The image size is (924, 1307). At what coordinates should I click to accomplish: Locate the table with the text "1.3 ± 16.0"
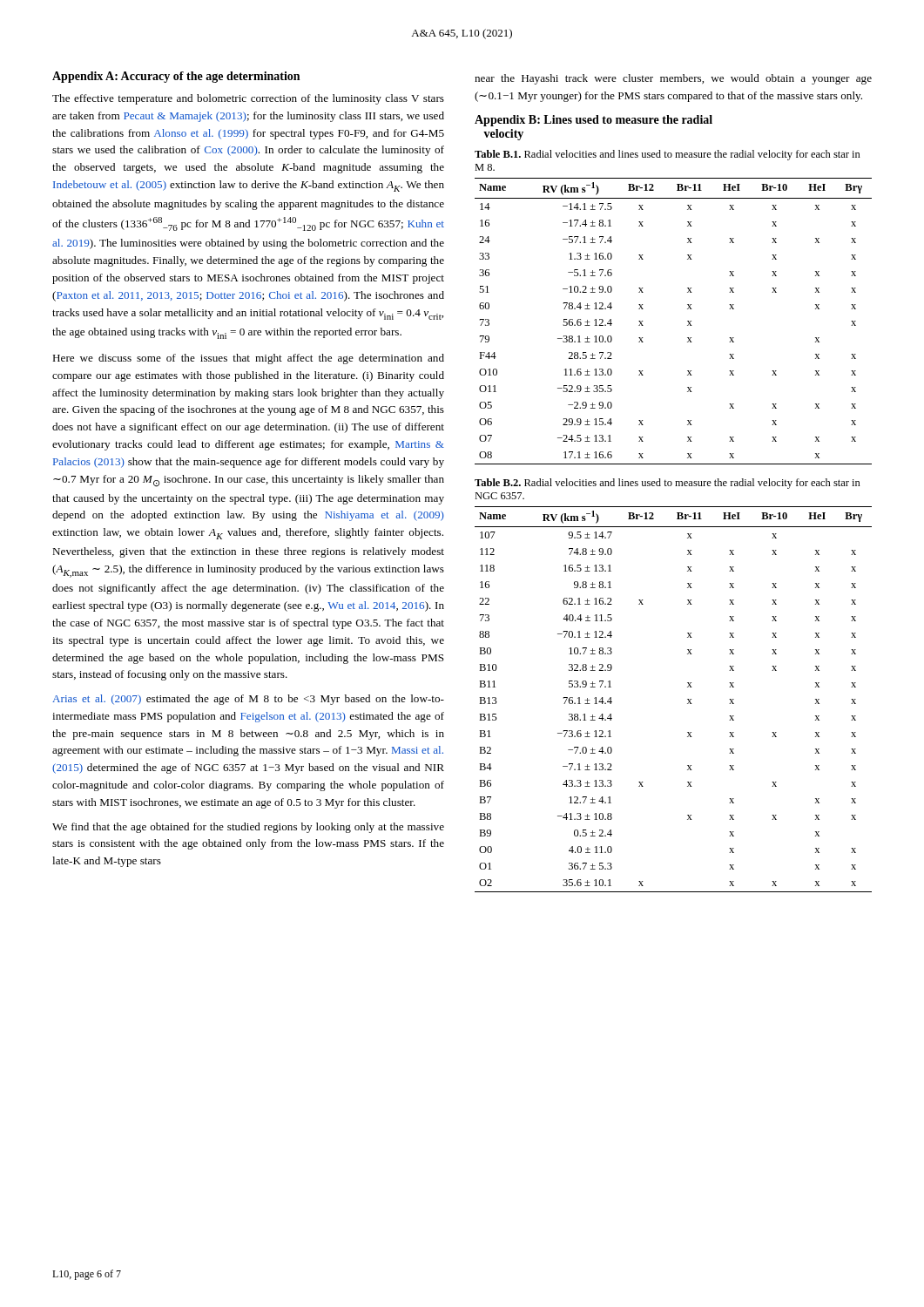tap(673, 321)
